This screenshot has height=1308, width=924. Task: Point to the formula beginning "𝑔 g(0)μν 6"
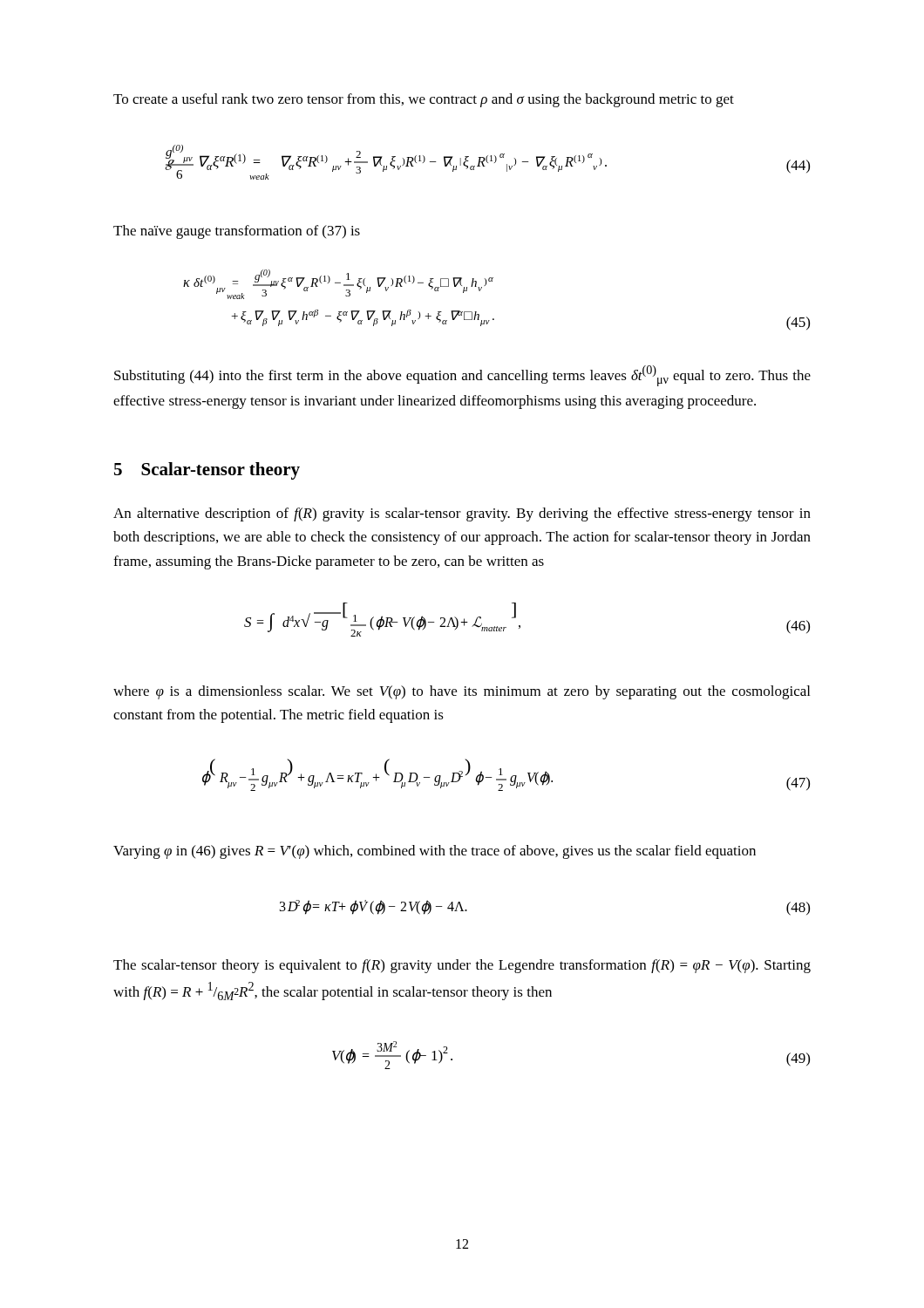coord(488,165)
